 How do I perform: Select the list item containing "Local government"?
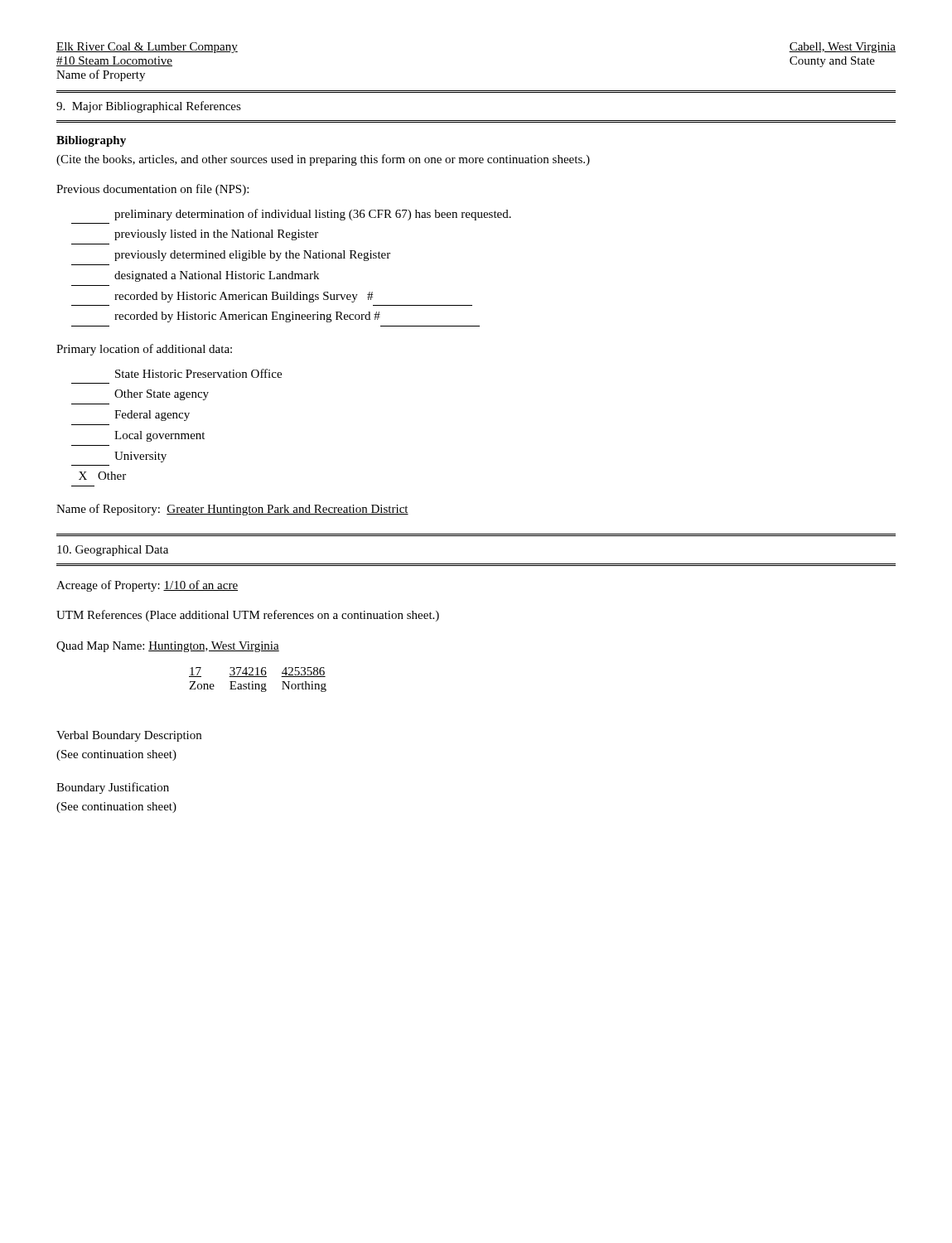[138, 436]
